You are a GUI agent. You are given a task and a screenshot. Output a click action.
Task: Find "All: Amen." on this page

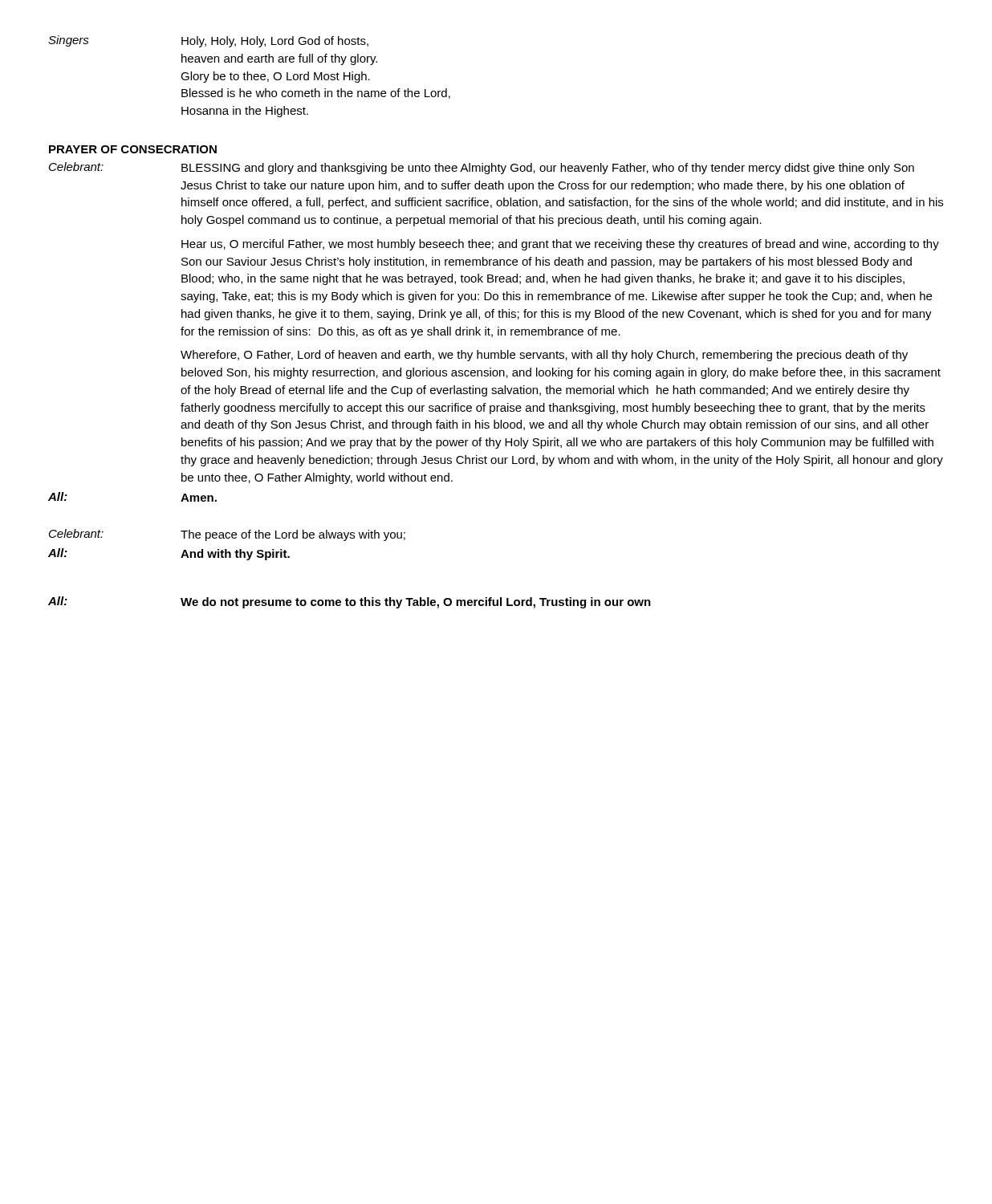[x=62, y=496]
